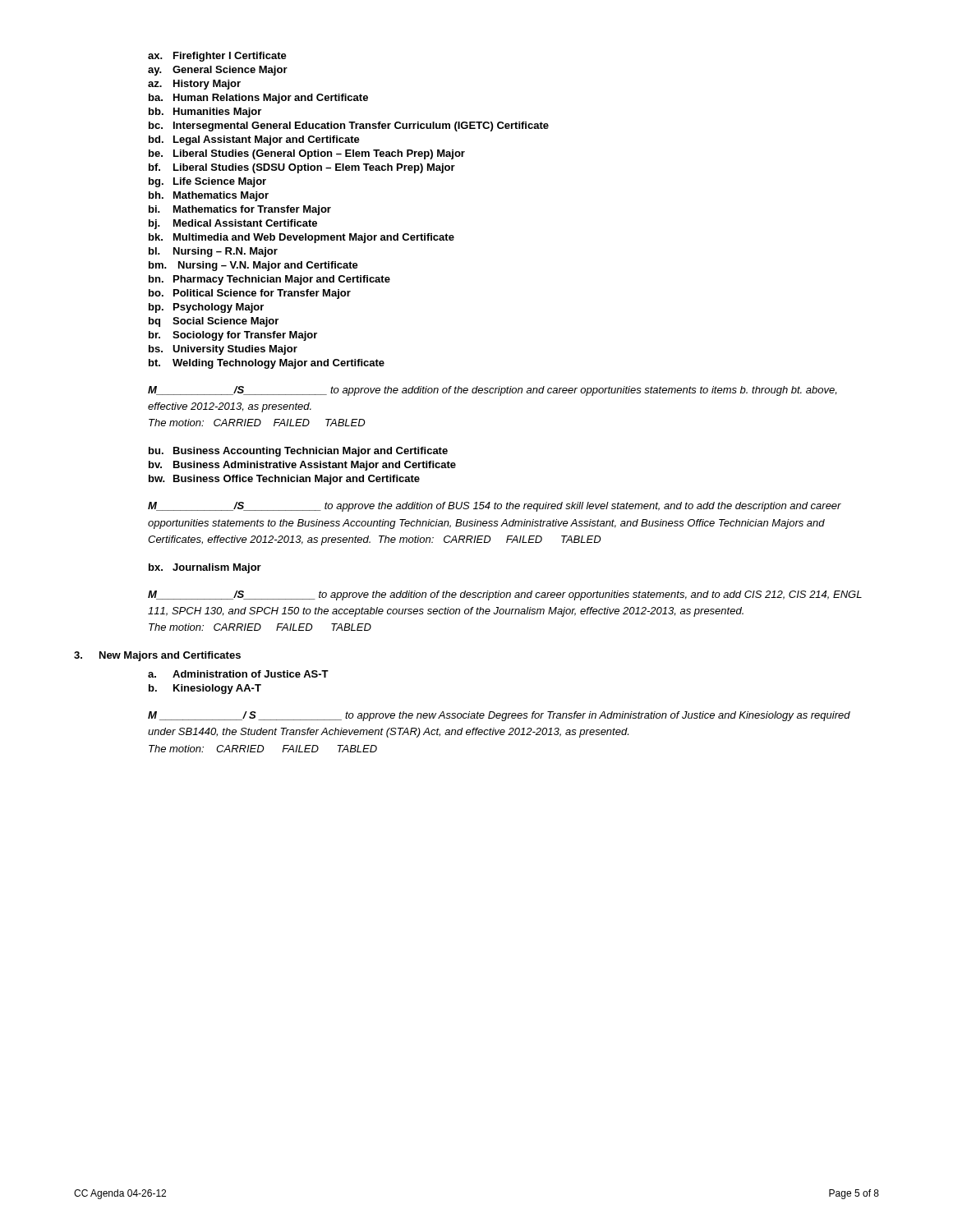Select the list item with the text "bo.Political Science for Transfer"

click(x=249, y=293)
